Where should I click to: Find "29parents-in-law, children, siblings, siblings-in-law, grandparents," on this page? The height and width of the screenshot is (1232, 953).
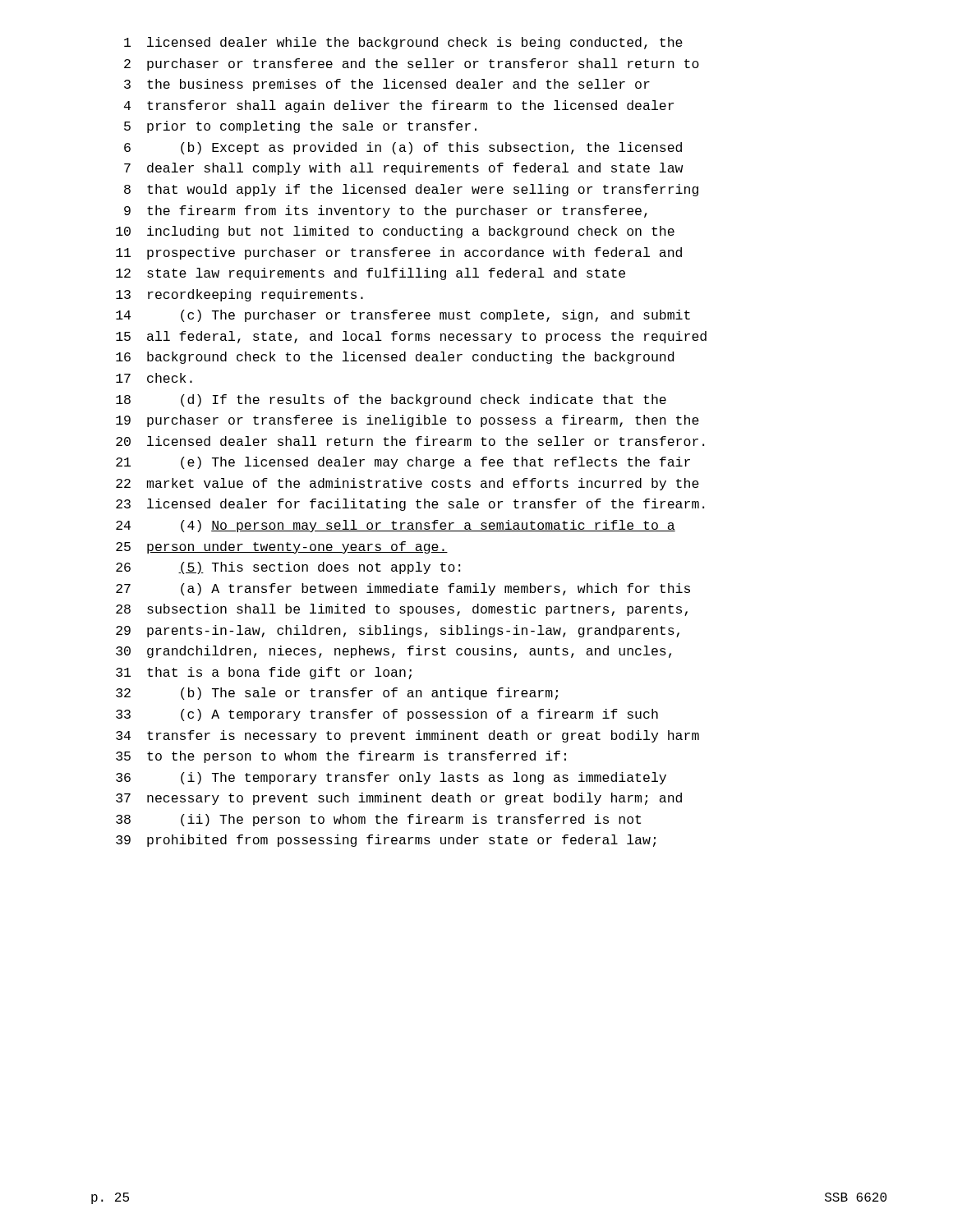(x=489, y=631)
